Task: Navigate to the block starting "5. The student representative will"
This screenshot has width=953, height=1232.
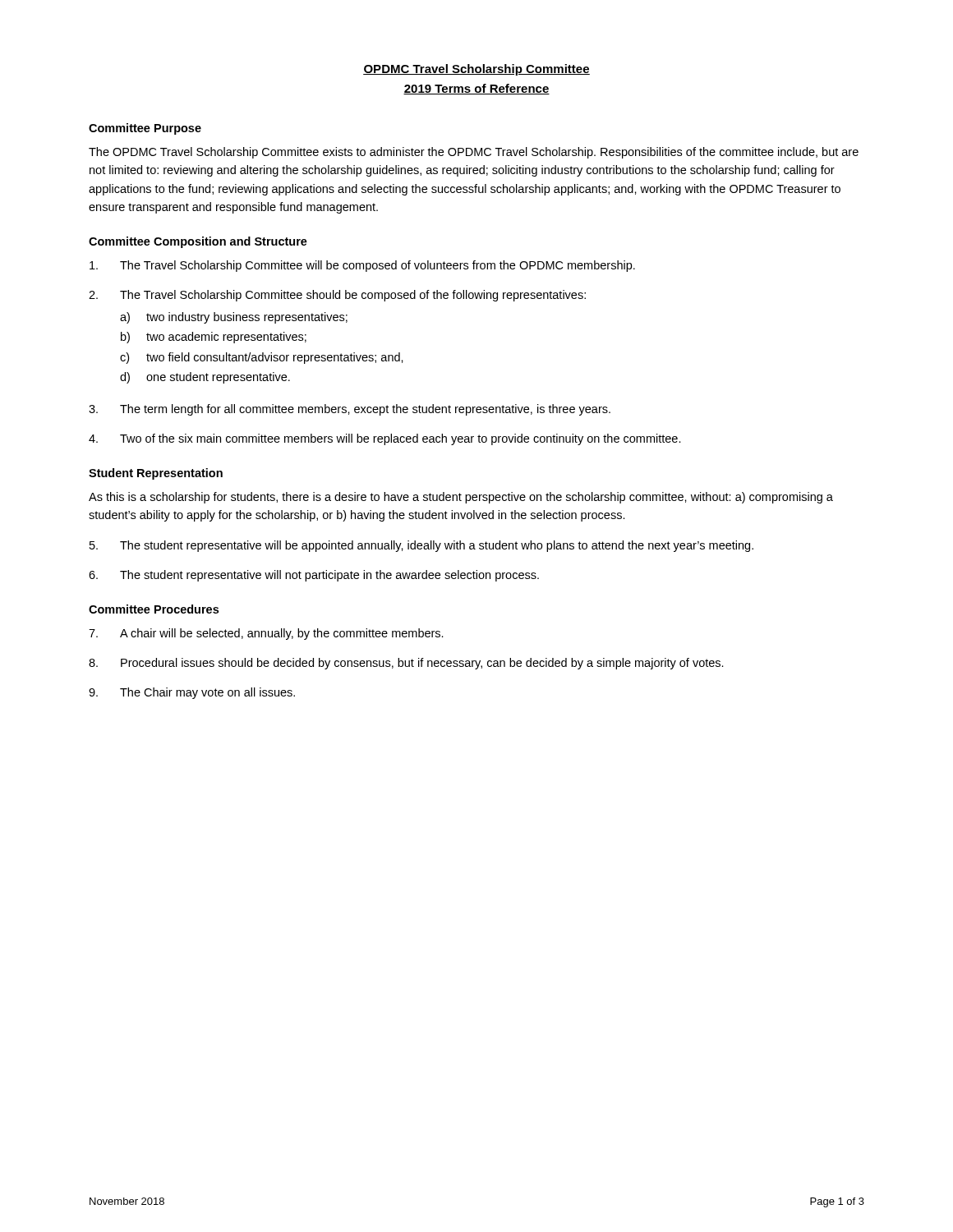Action: pyautogui.click(x=476, y=545)
